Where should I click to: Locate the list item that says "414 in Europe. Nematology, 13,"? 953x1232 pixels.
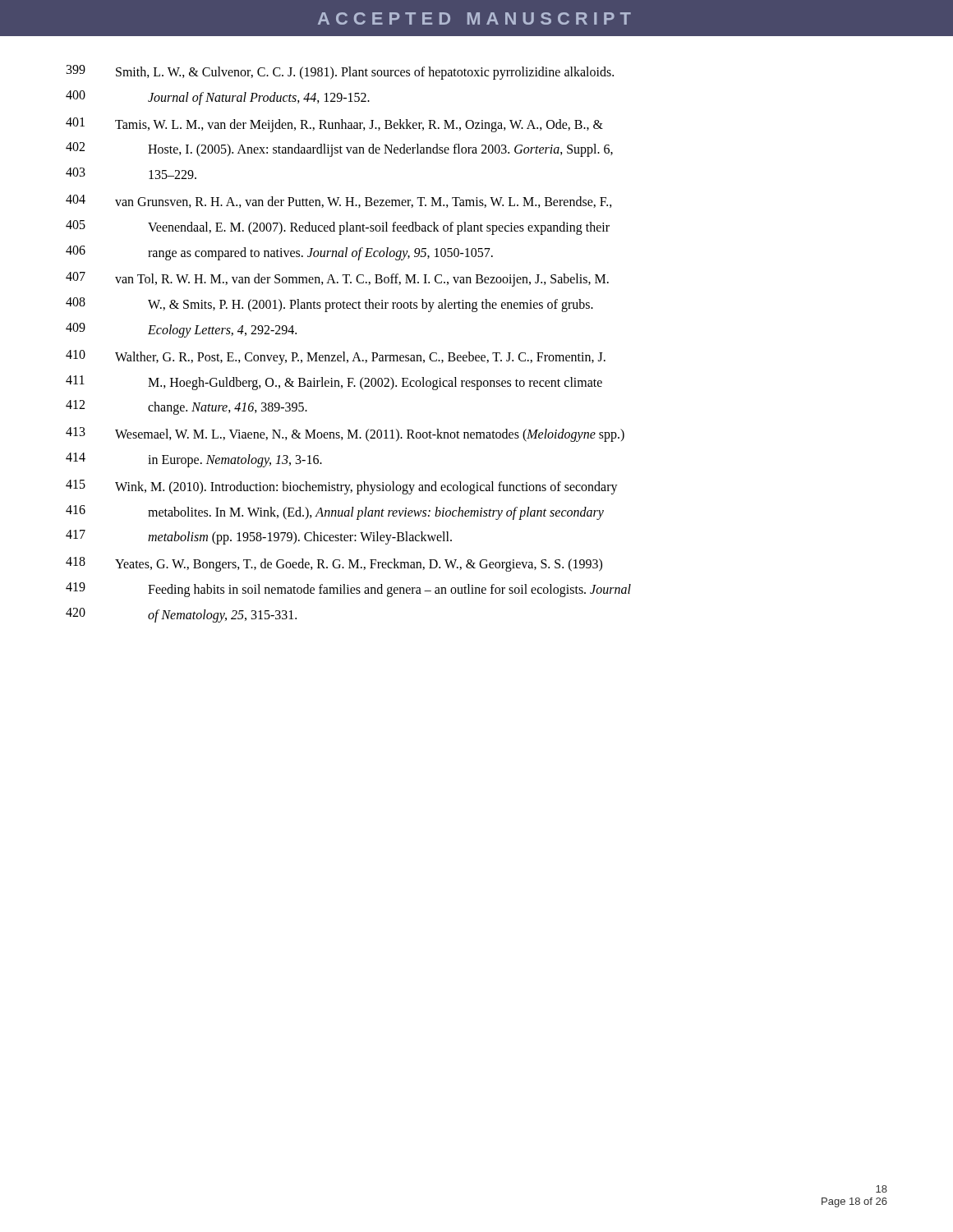pyautogui.click(x=194, y=460)
